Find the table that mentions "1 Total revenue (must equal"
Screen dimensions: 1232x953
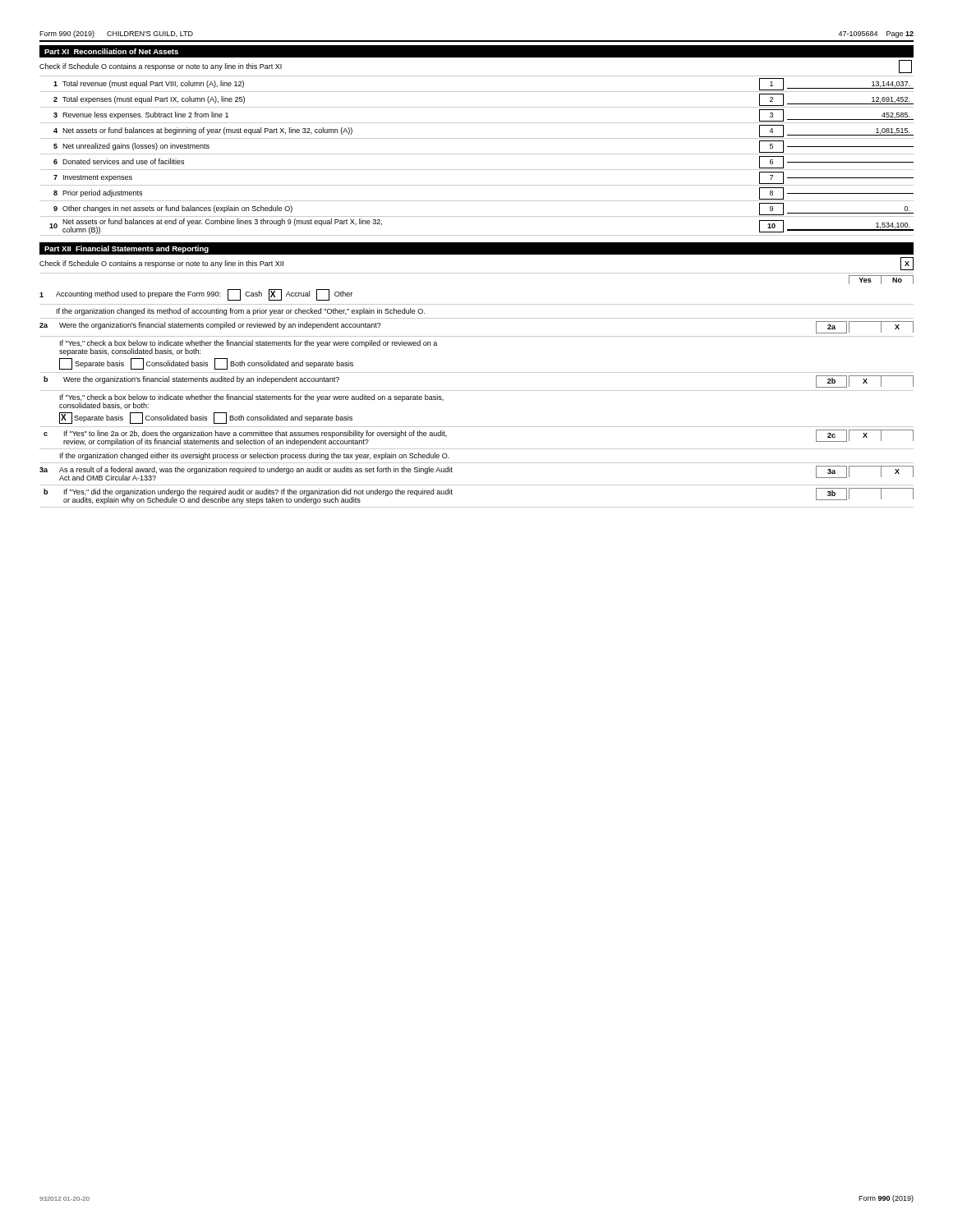pyautogui.click(x=476, y=156)
